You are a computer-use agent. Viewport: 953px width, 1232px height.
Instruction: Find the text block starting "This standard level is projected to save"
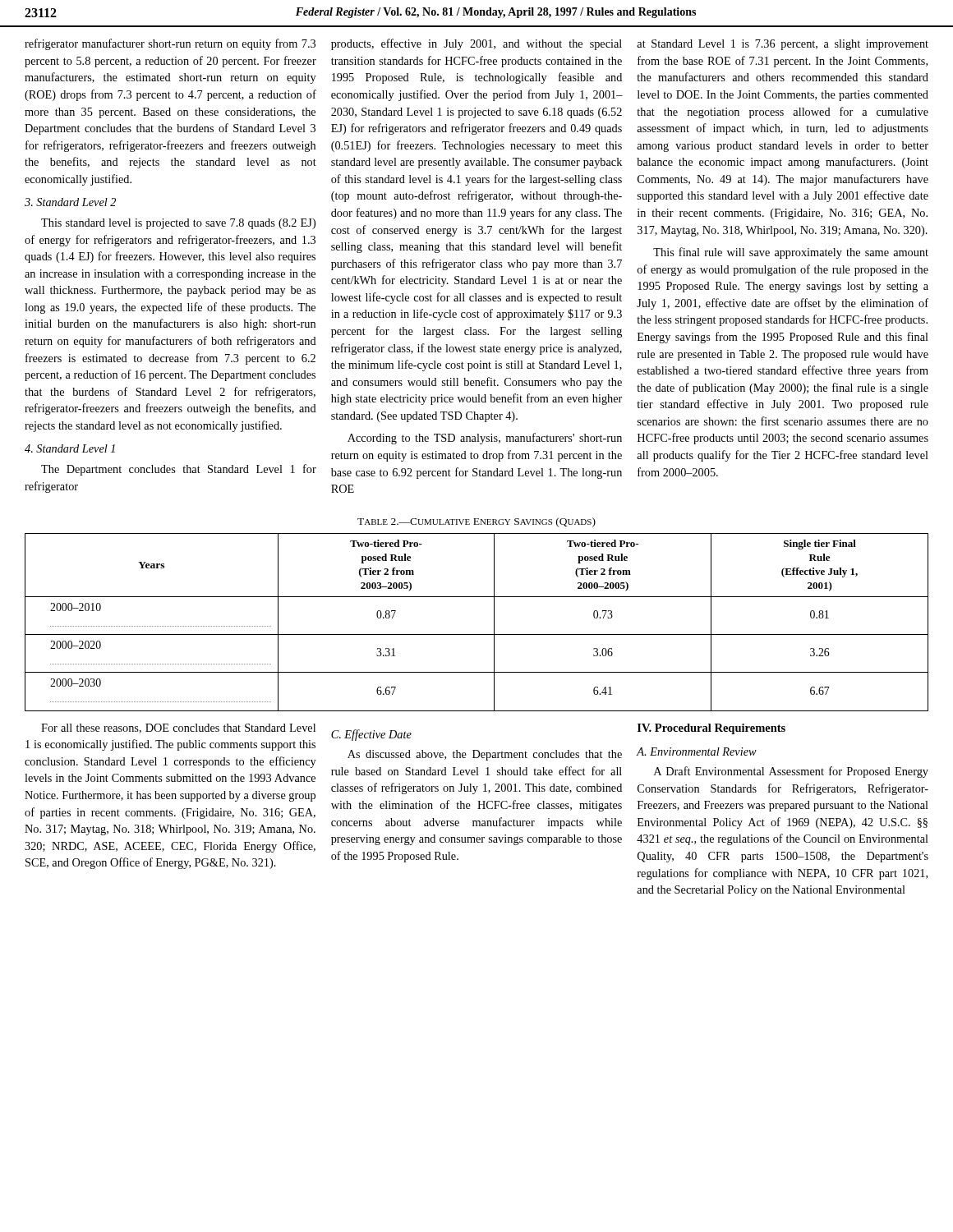pos(170,324)
